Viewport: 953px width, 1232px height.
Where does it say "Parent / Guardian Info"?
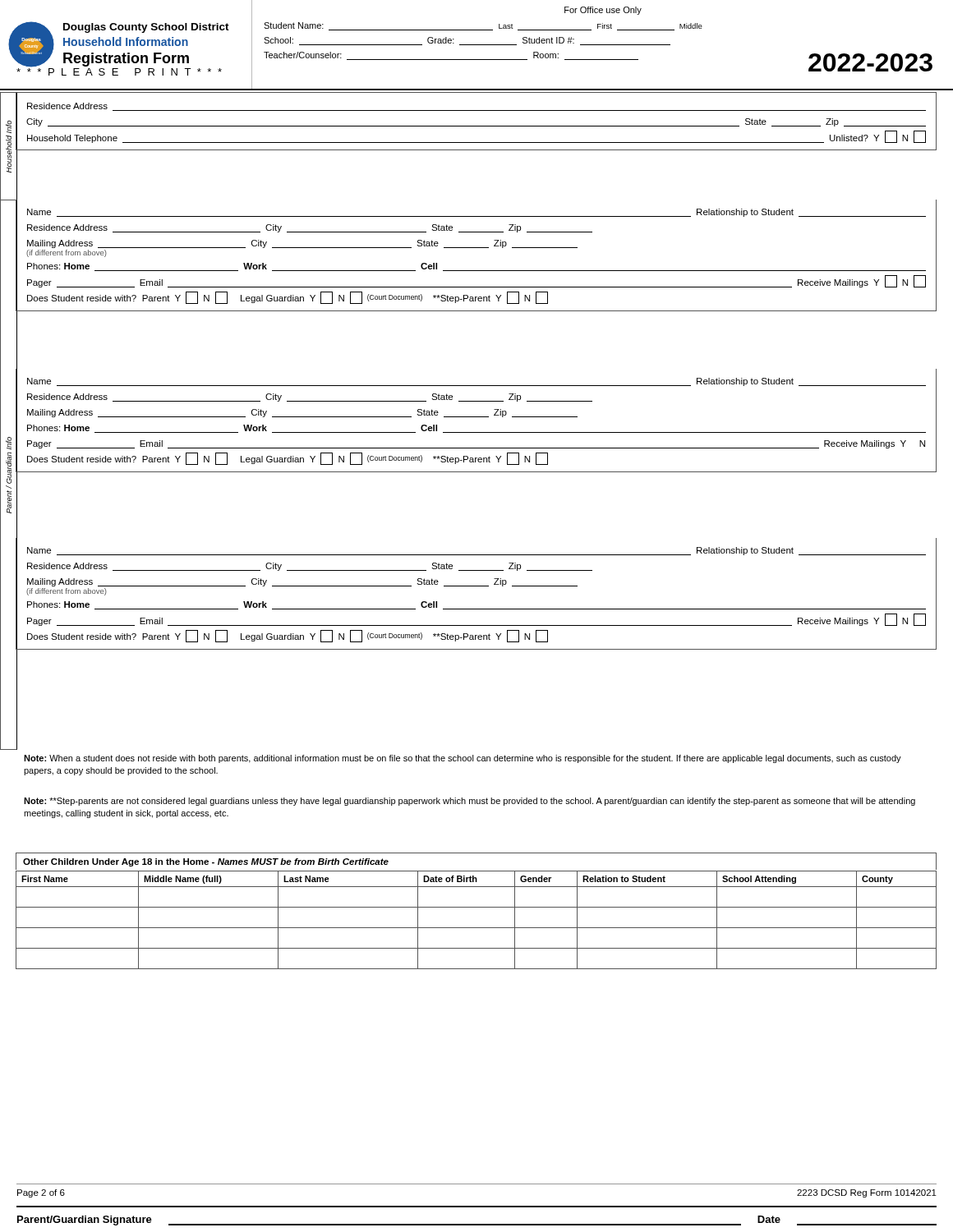point(9,475)
